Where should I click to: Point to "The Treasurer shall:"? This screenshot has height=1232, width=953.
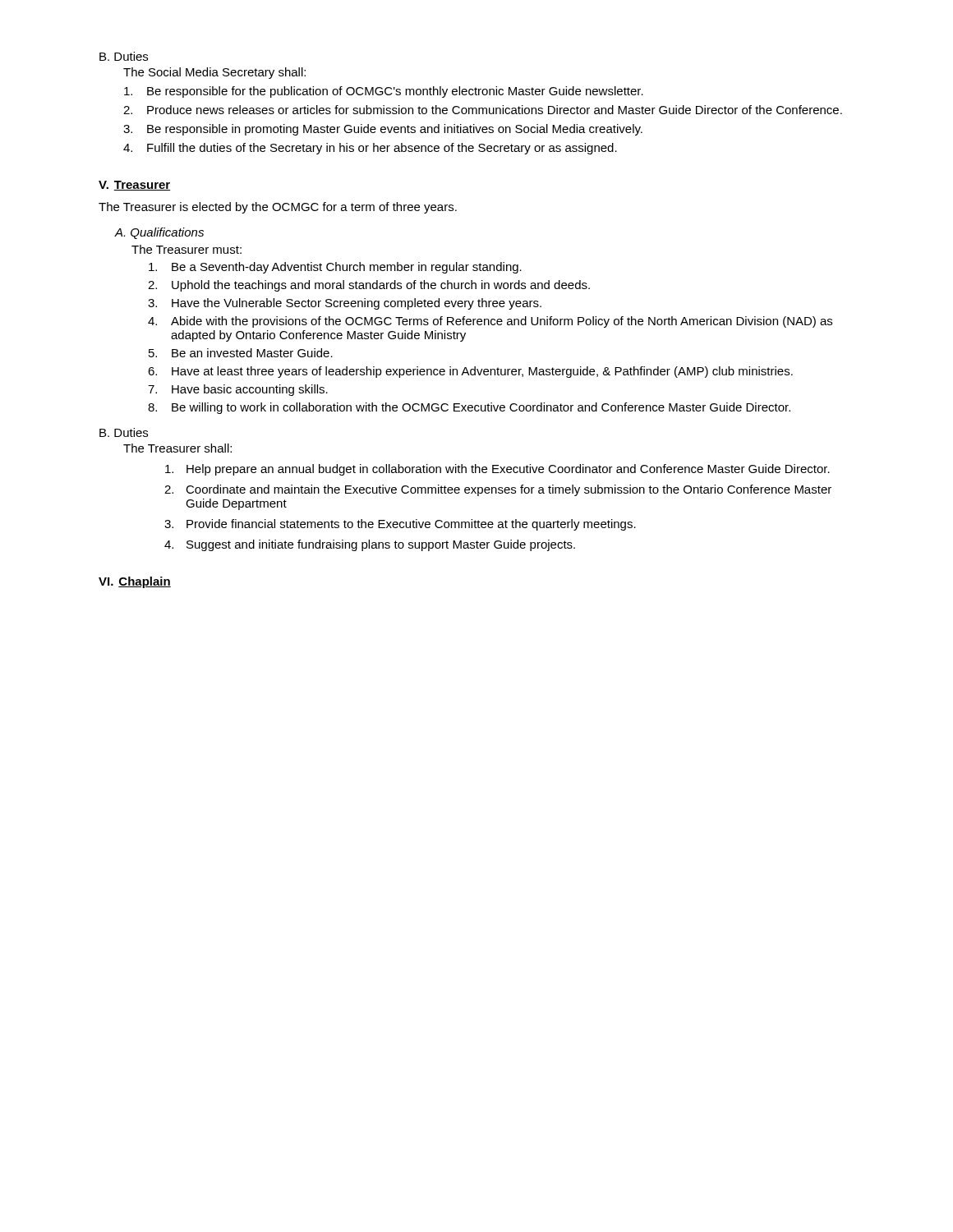pos(178,448)
